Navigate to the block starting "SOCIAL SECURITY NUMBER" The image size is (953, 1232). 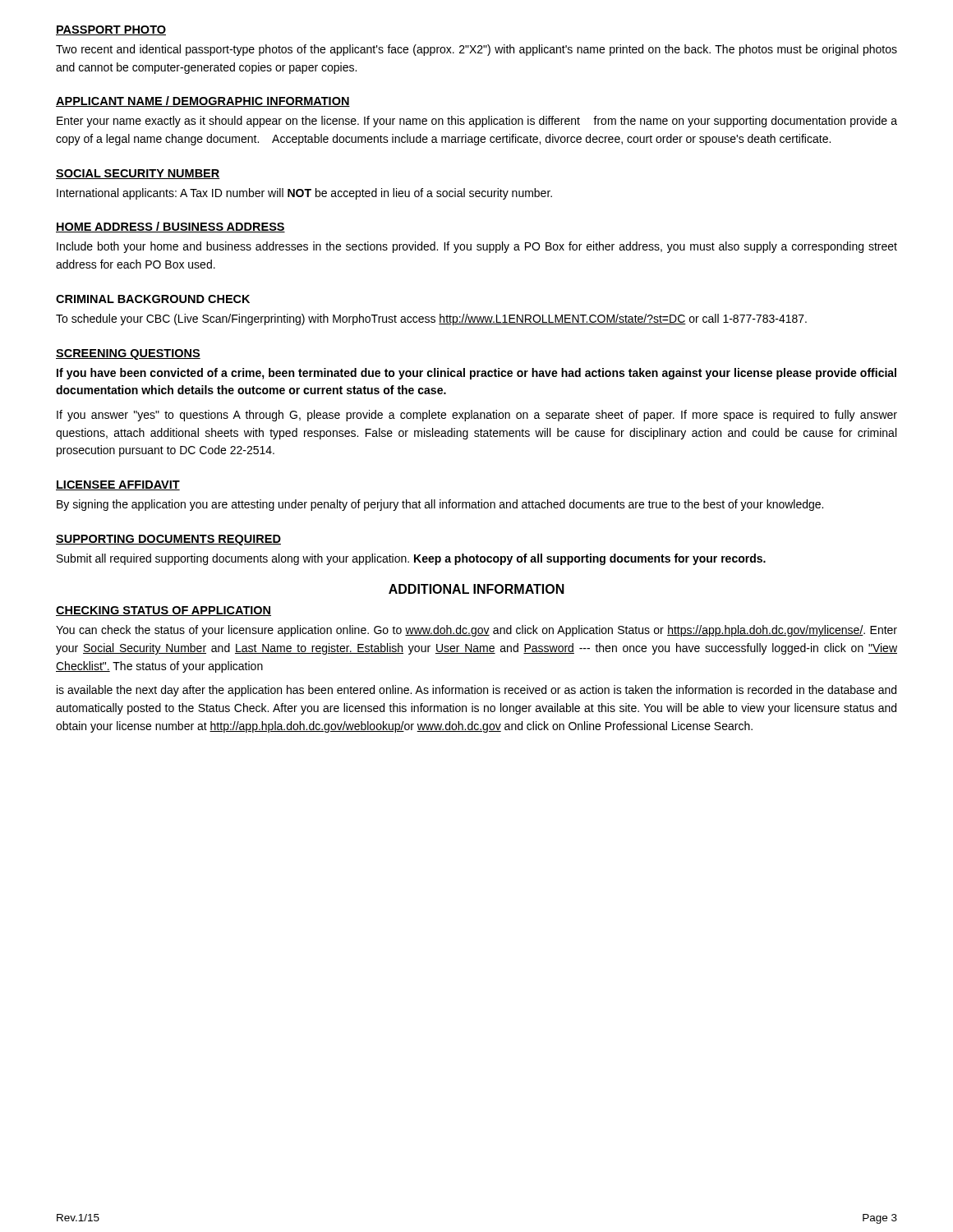pos(138,173)
